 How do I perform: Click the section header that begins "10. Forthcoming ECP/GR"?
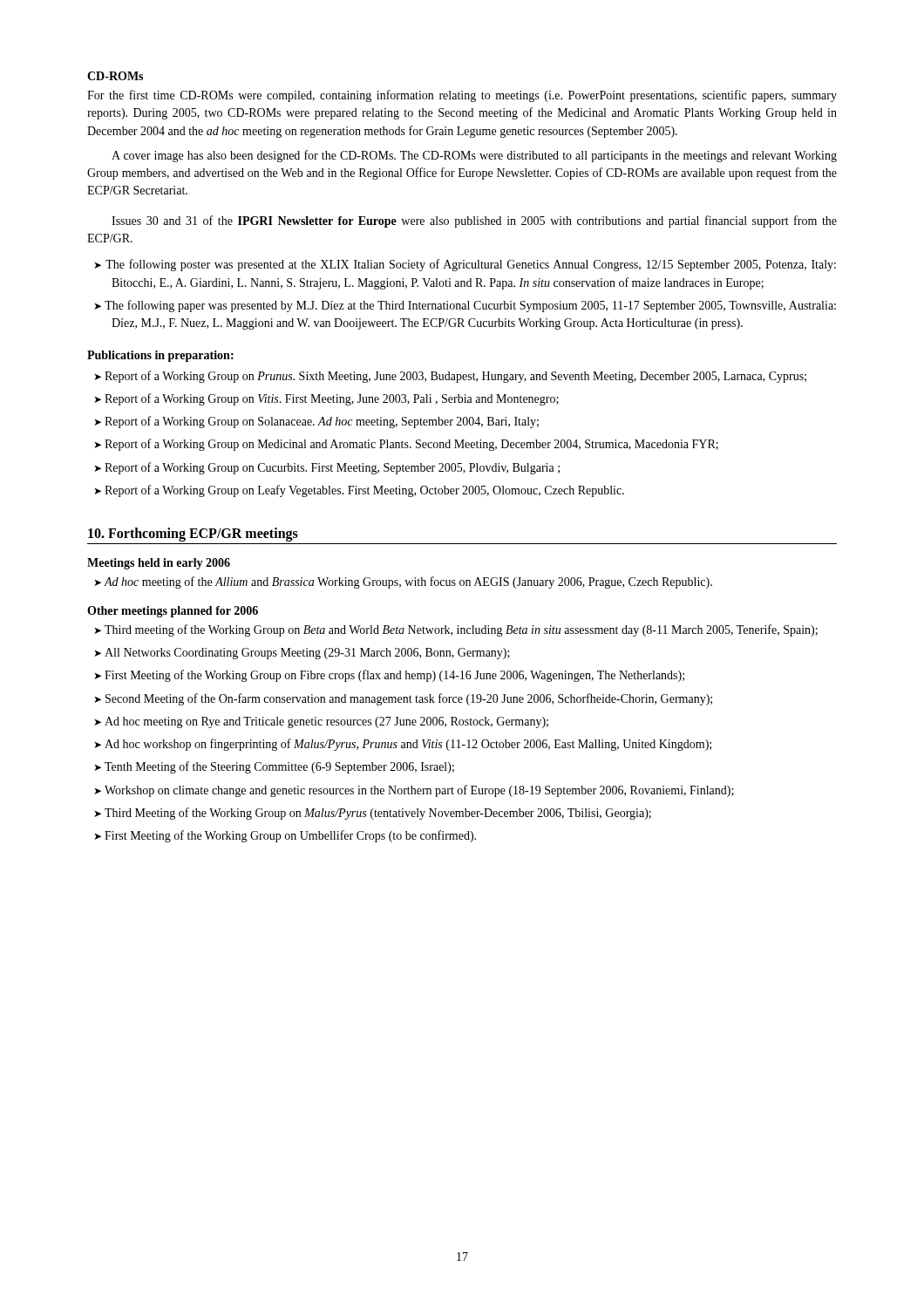tap(193, 534)
